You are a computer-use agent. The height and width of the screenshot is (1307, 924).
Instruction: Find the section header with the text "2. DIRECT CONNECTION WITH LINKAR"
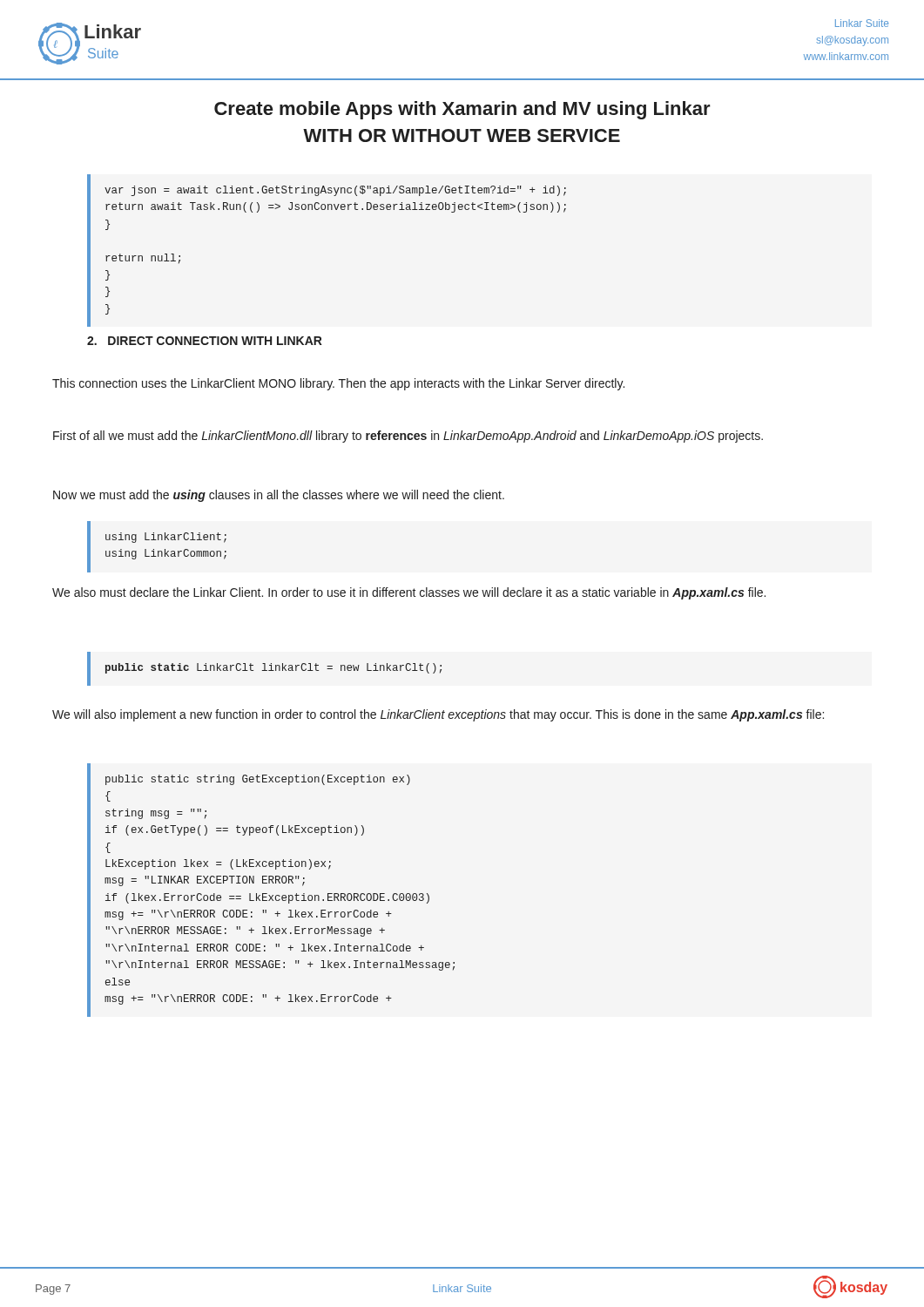click(205, 341)
